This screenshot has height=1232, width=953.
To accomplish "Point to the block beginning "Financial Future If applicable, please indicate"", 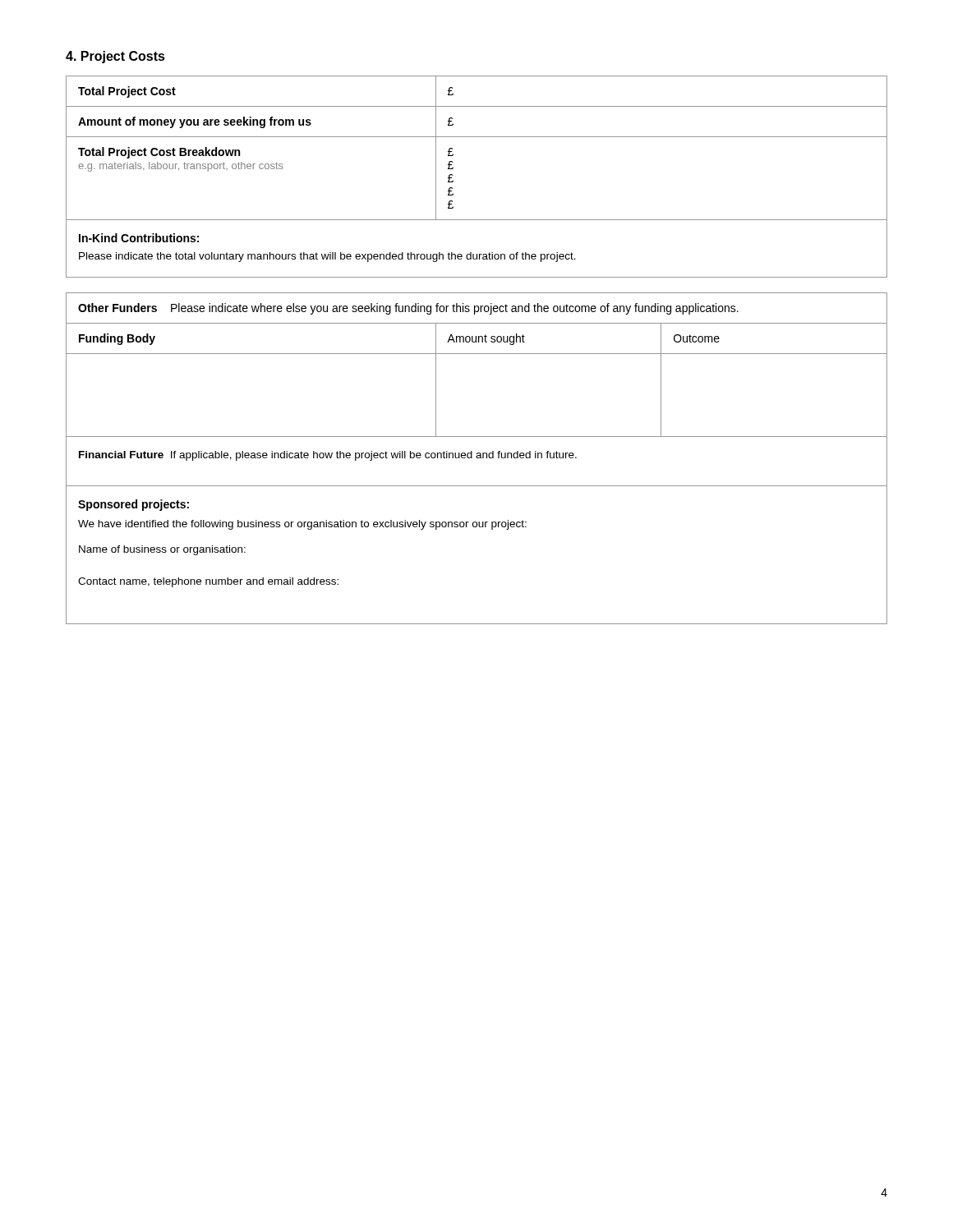I will (328, 455).
